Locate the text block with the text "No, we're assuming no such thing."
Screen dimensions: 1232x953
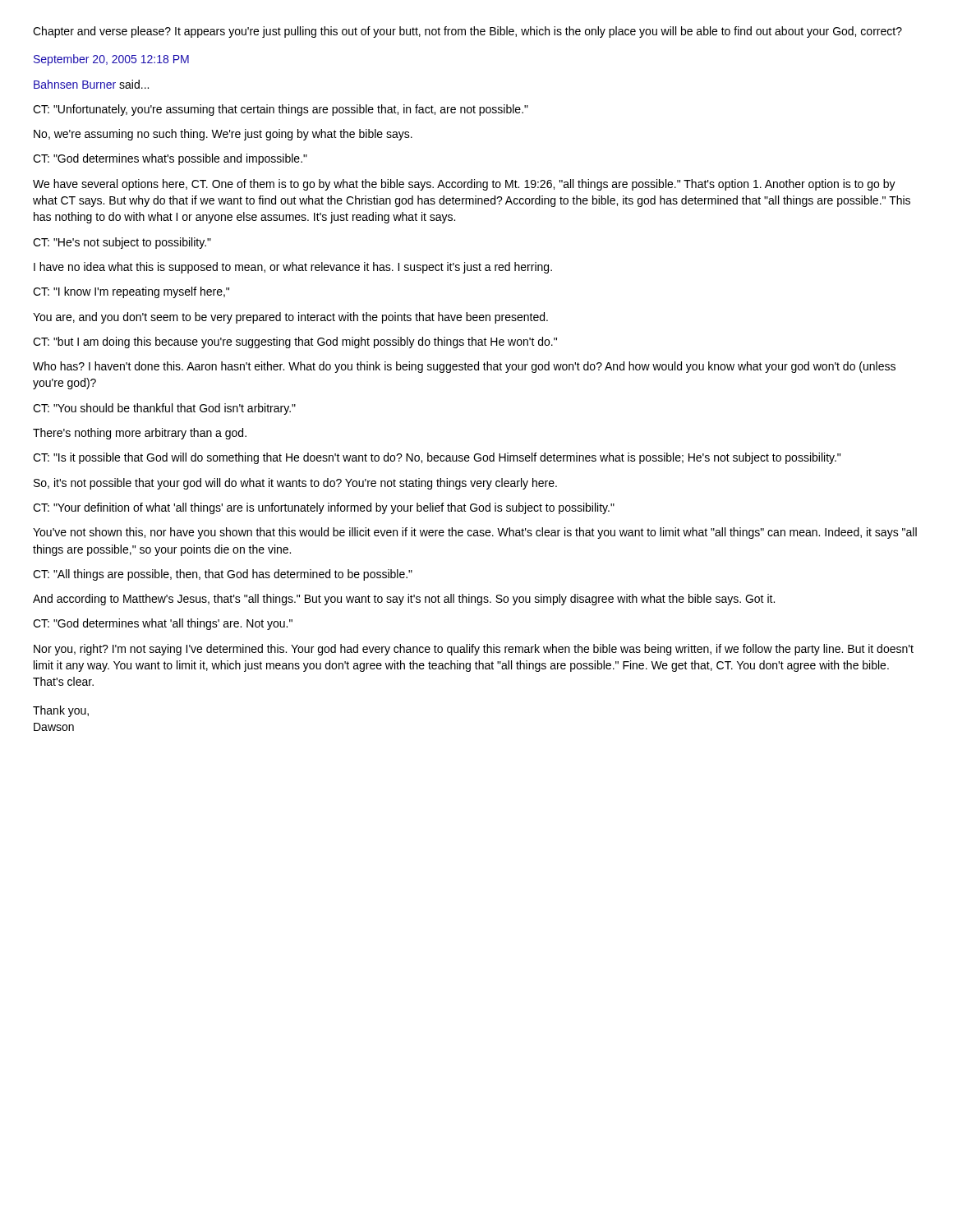pyautogui.click(x=223, y=134)
